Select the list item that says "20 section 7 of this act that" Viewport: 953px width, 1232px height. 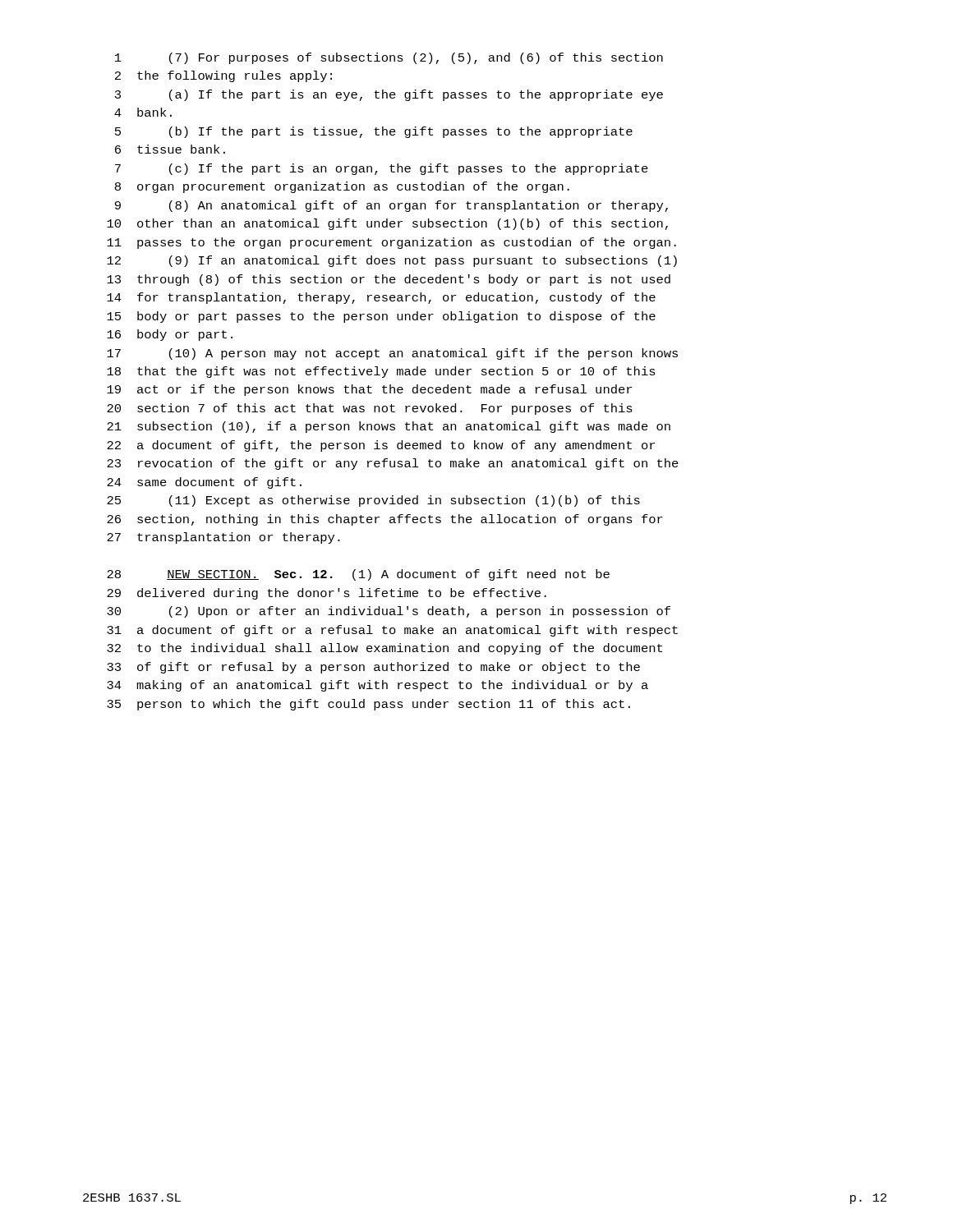[x=485, y=409]
